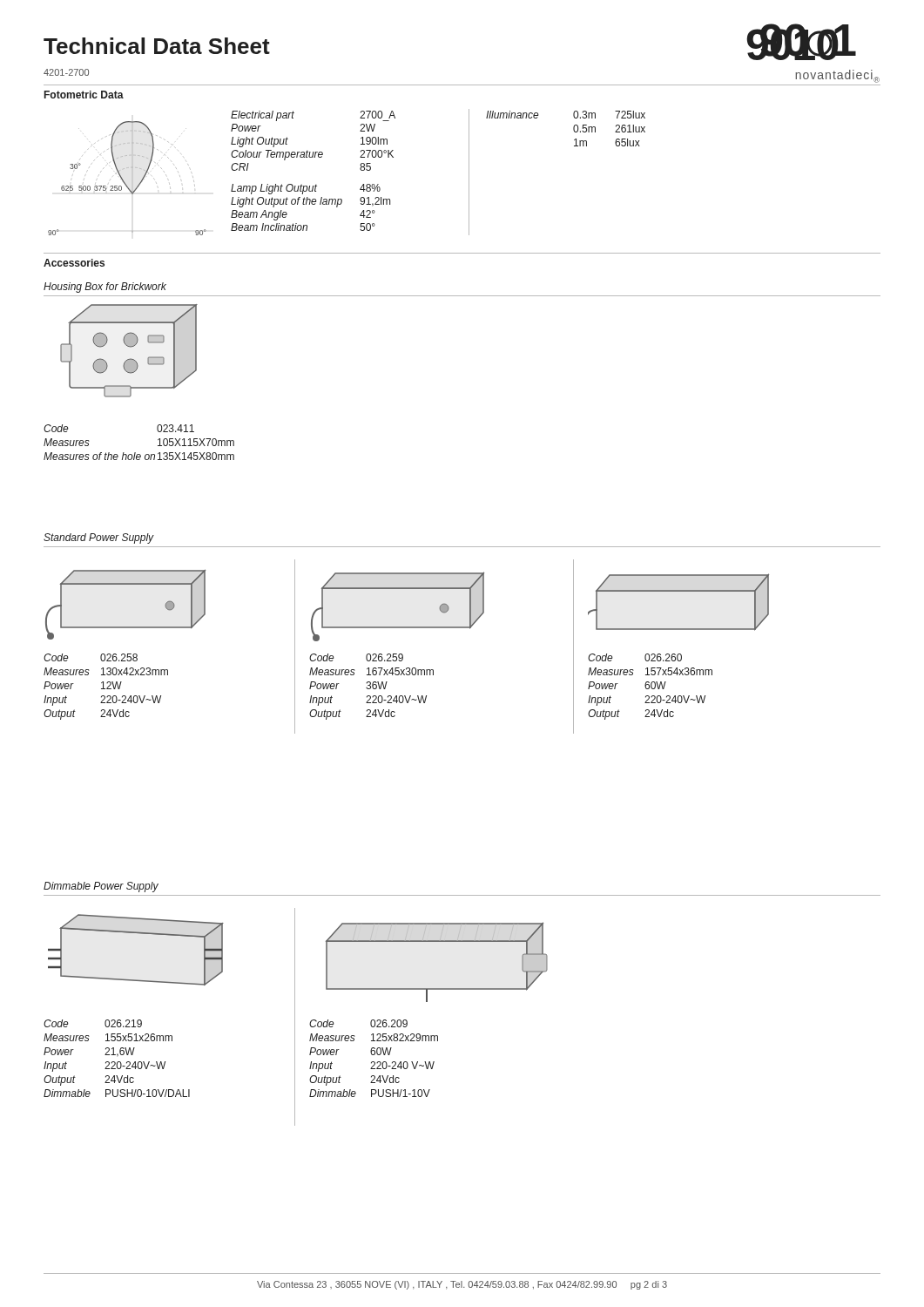Find "Code026.219 Measures155x51x26mm Power21,6W Input220-240V~W Output24Vdc DimmablePUSH/0-10V/DALI" on this page
This screenshot has width=924, height=1307.
pyautogui.click(x=139, y=1059)
